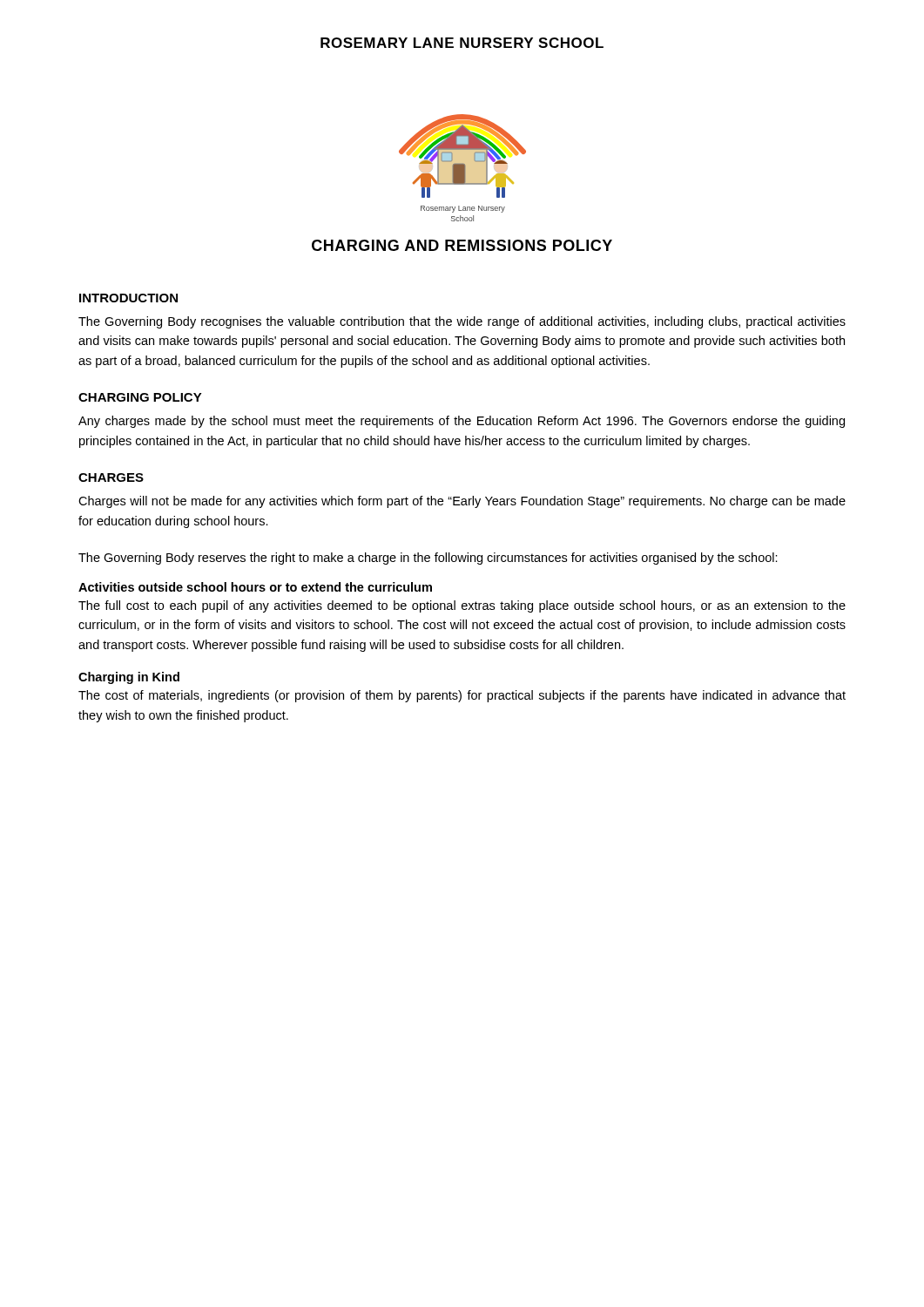The image size is (924, 1307).
Task: Find the block on this page that starts "The Governing Body reserves the right"
Action: pyautogui.click(x=428, y=558)
